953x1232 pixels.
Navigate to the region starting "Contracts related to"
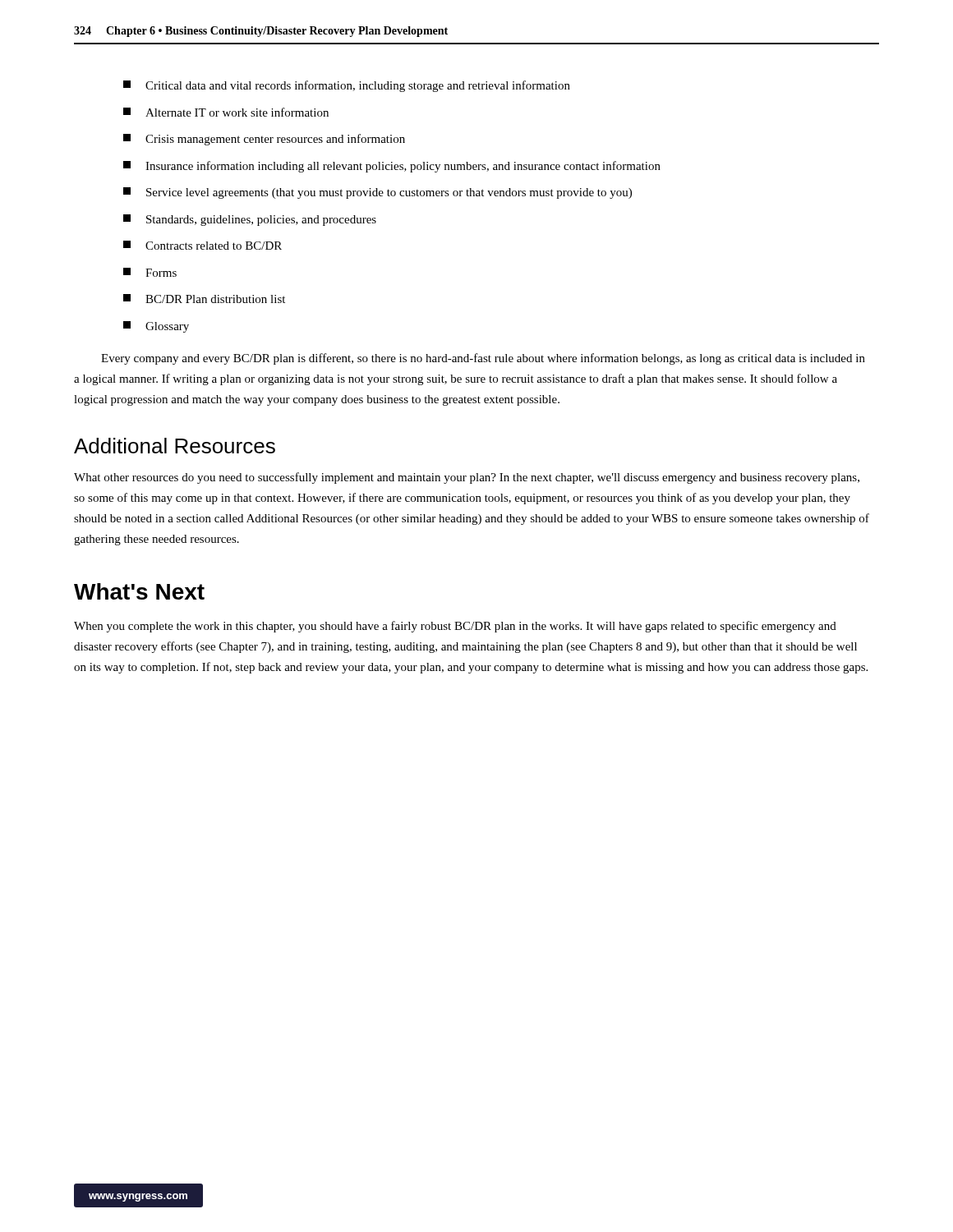(x=203, y=245)
